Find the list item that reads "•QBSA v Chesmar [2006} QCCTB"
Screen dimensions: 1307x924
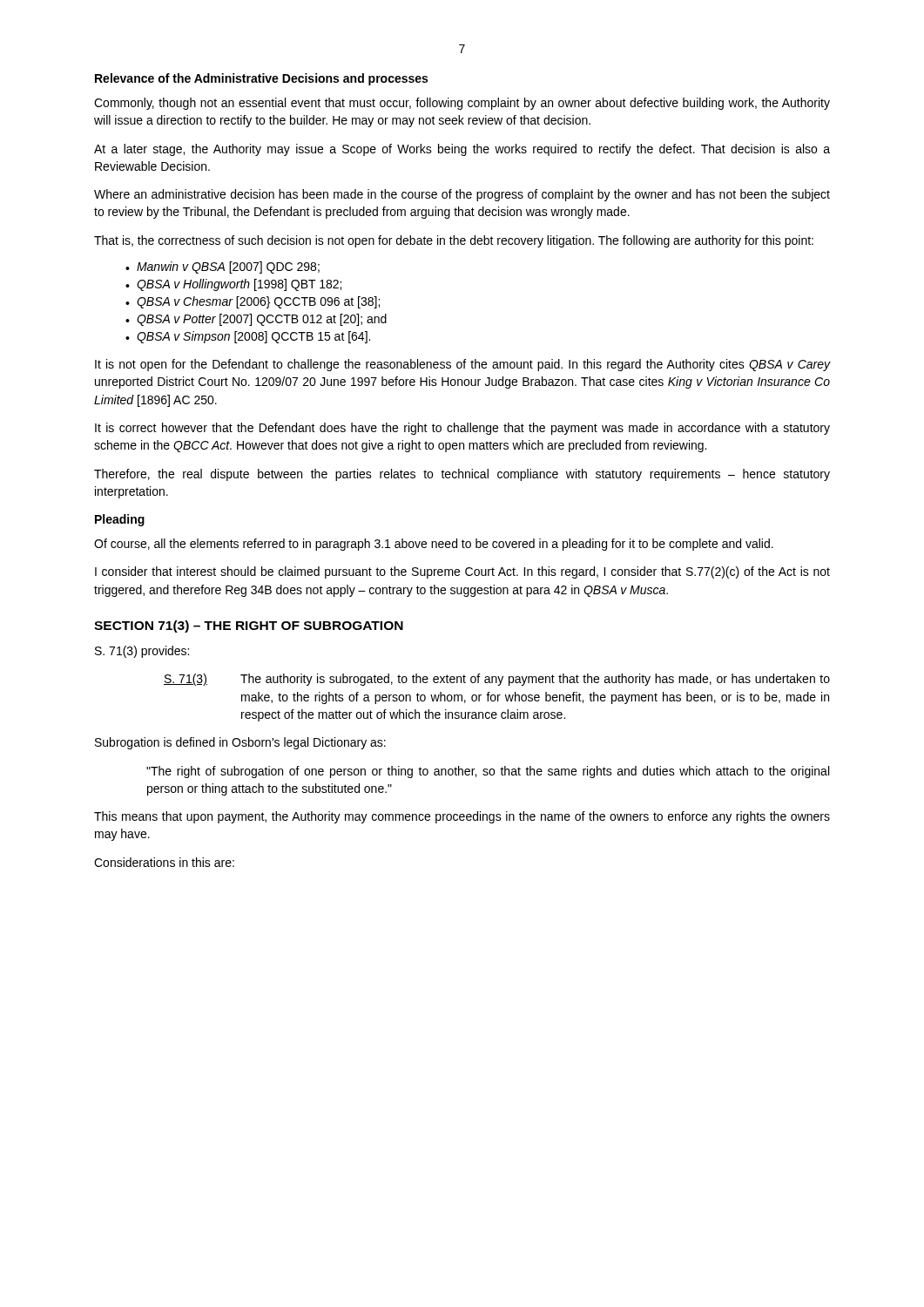253,302
